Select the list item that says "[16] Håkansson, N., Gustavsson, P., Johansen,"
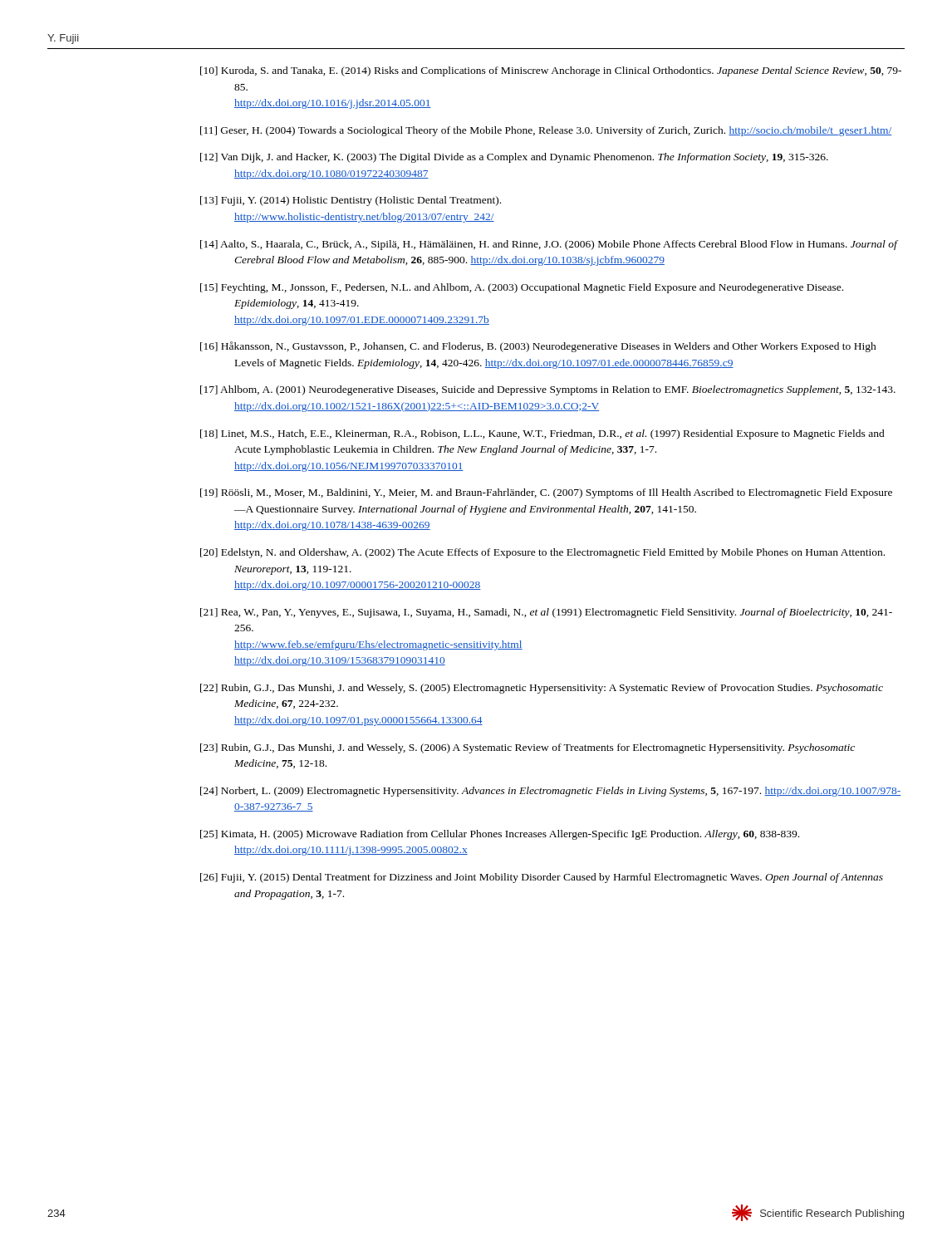The width and height of the screenshot is (952, 1246). 538,354
